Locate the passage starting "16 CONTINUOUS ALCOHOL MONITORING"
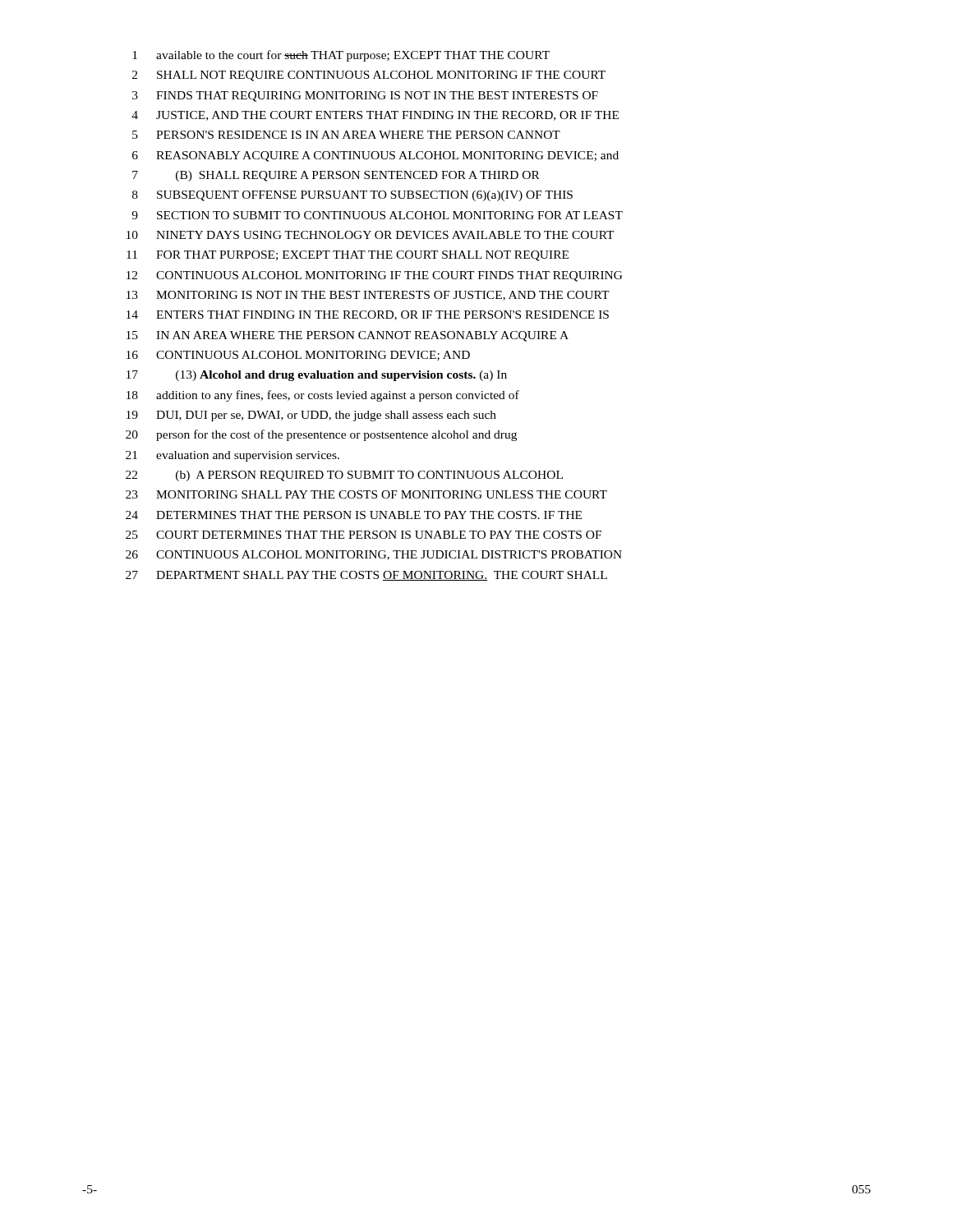The image size is (953, 1232). point(298,356)
